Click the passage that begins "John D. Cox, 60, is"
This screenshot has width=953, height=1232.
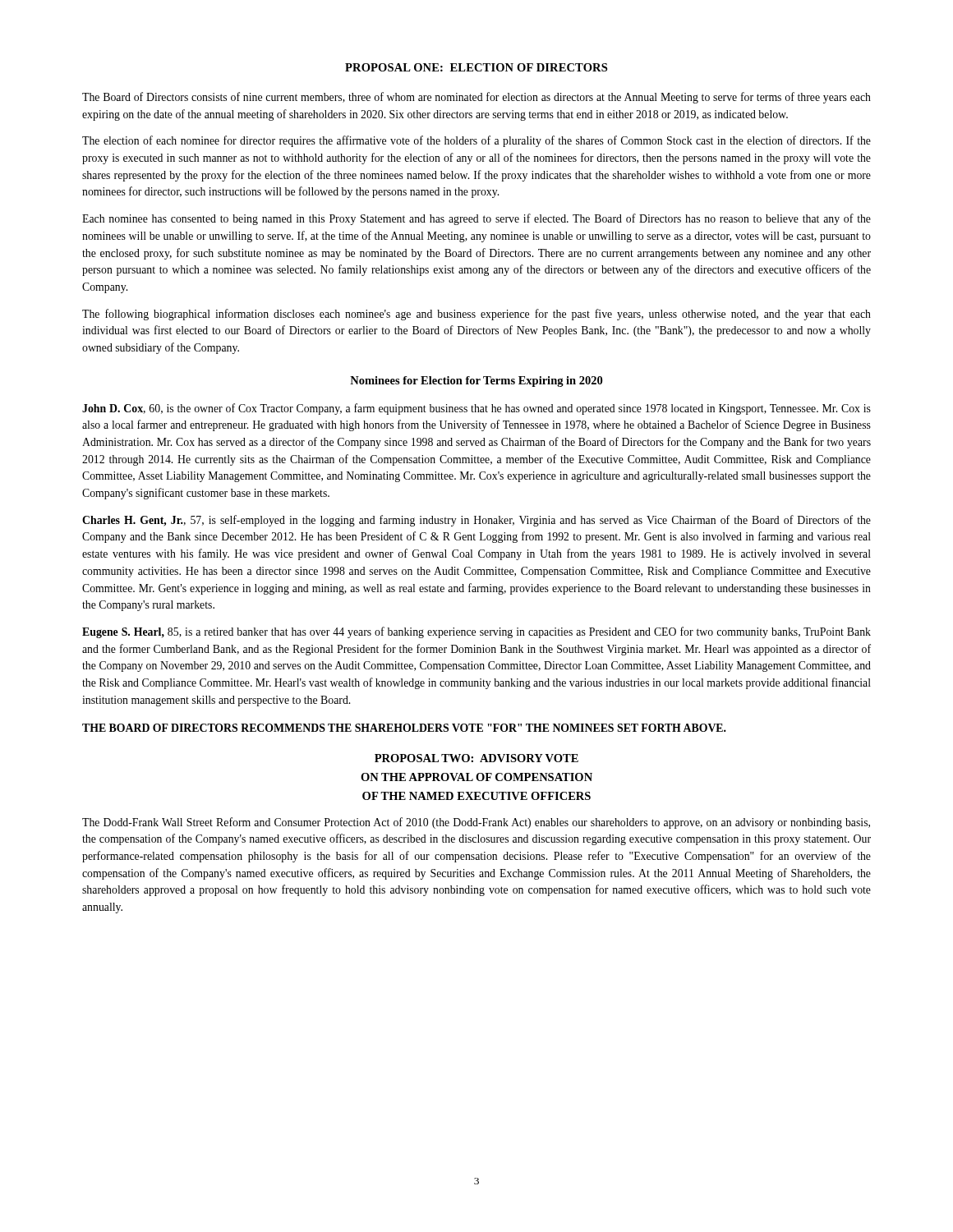476,451
